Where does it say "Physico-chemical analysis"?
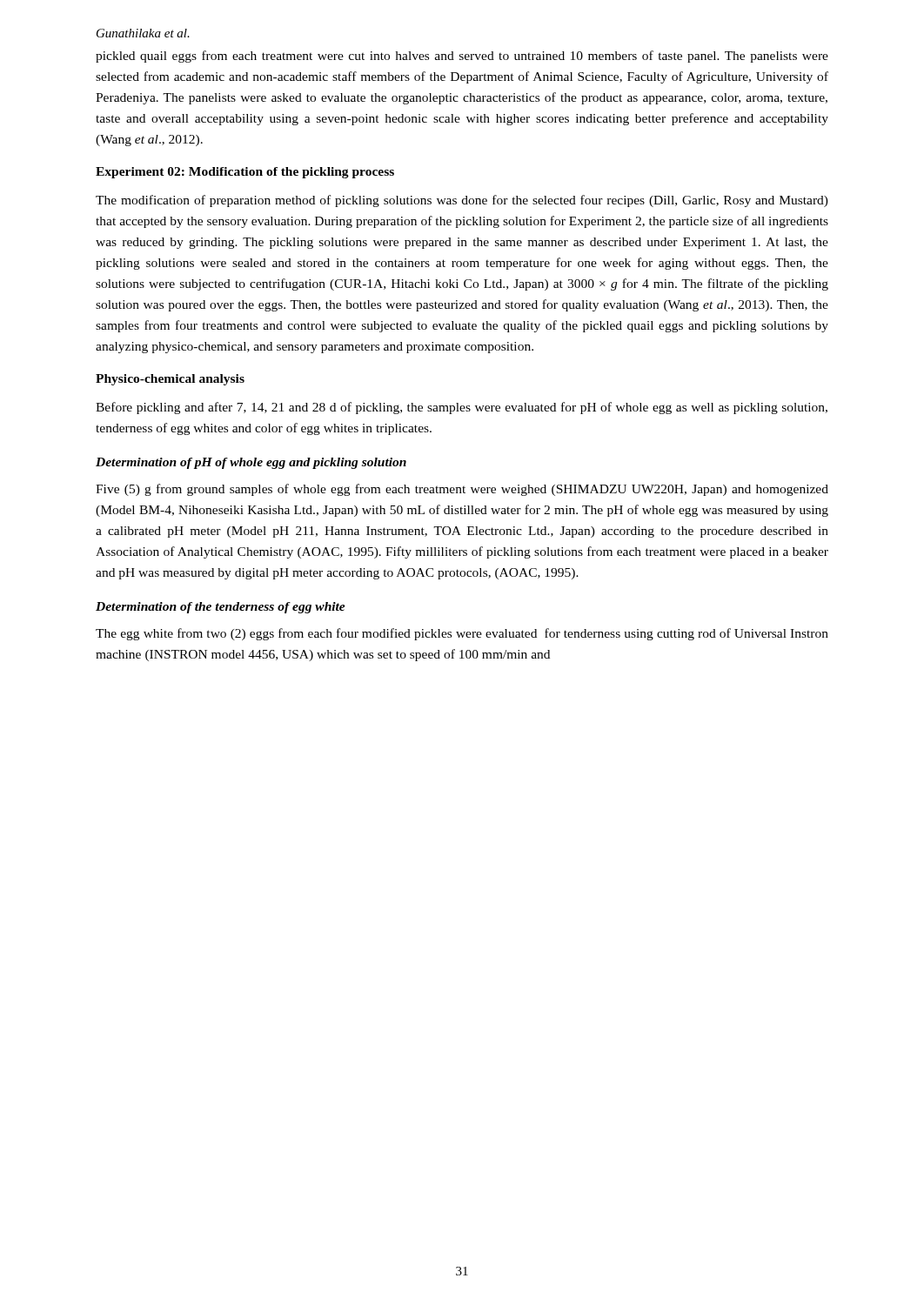This screenshot has width=924, height=1305. [x=170, y=378]
